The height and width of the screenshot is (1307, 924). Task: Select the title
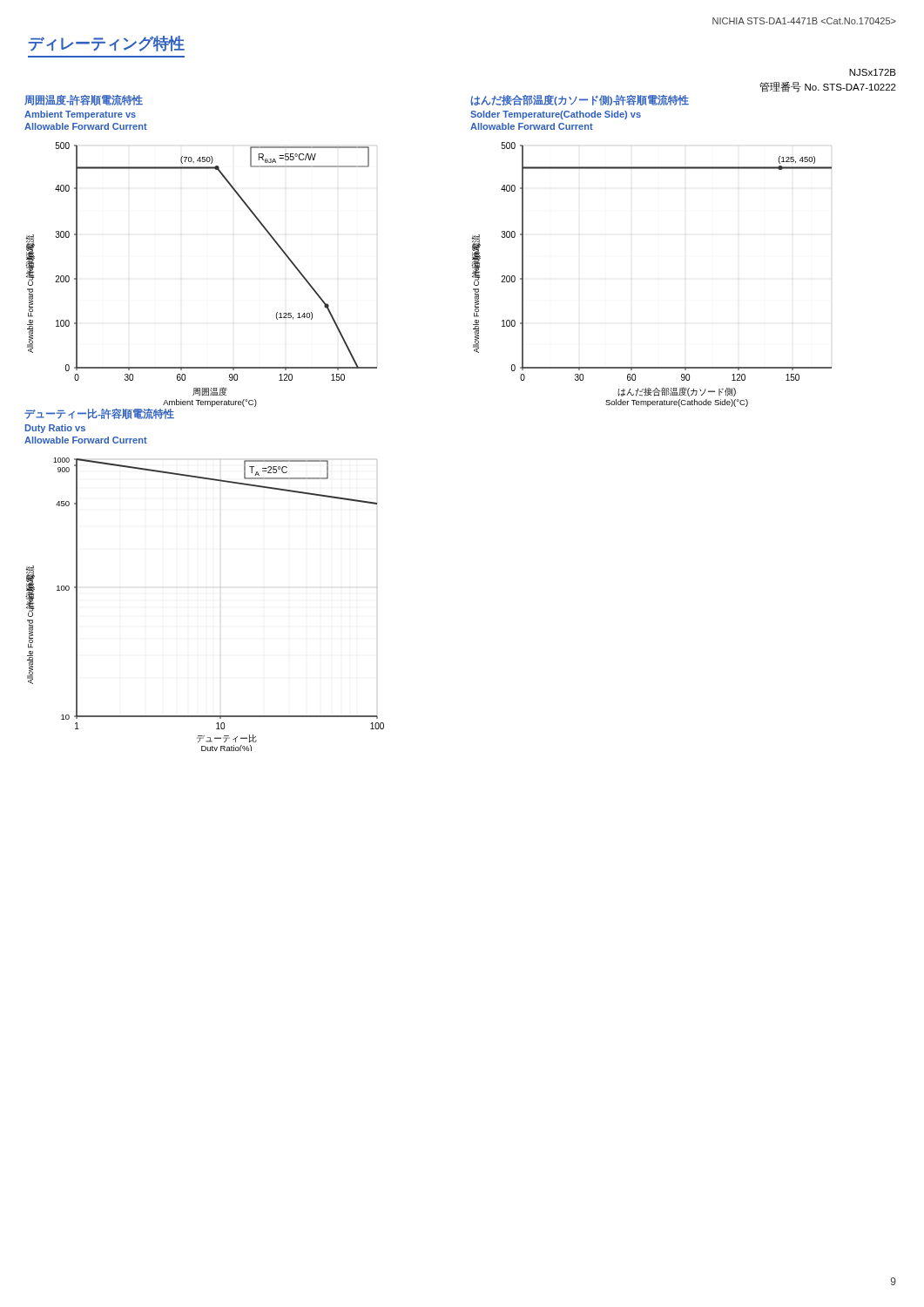[x=106, y=45]
